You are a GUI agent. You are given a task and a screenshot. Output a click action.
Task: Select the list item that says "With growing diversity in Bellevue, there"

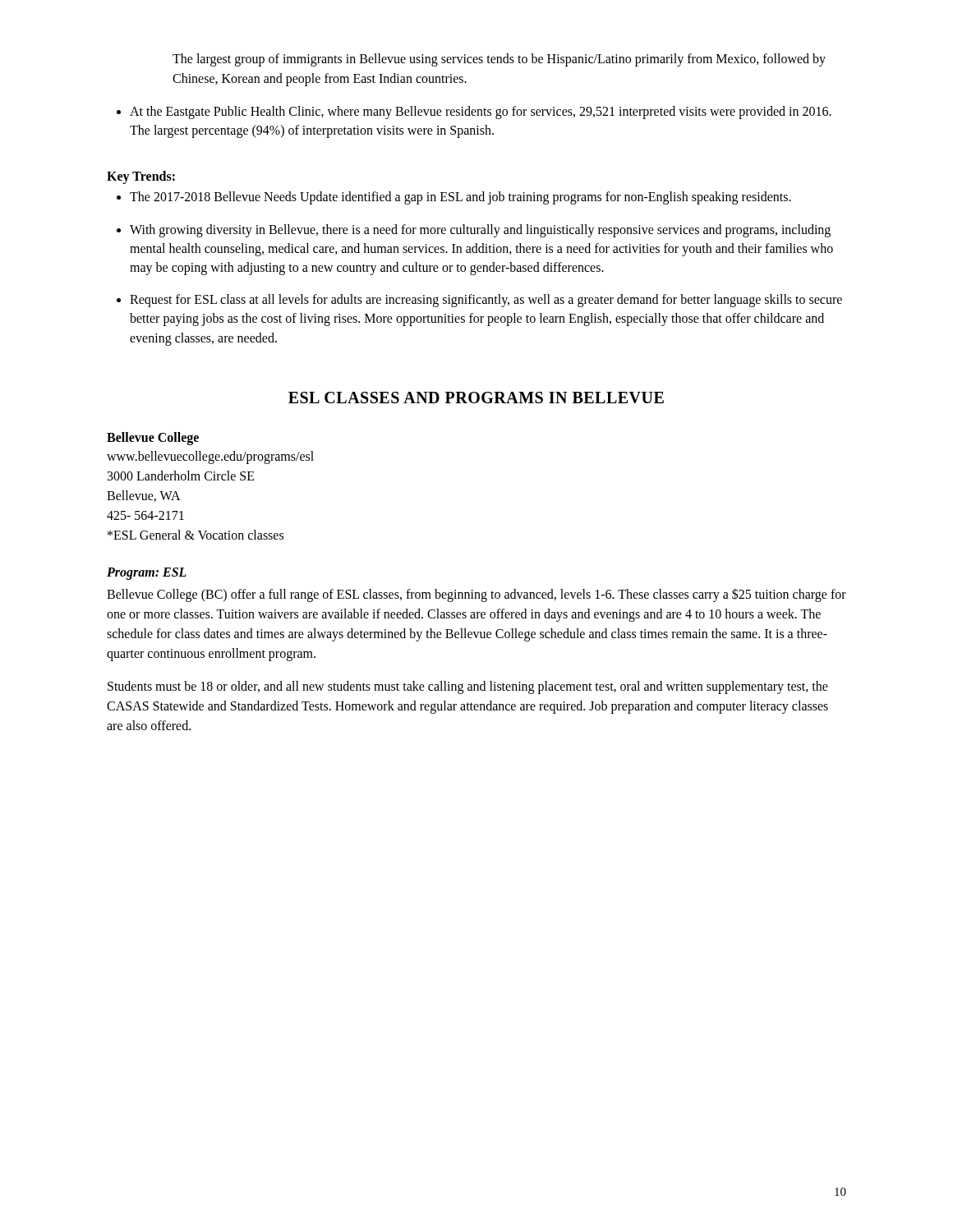pos(476,248)
